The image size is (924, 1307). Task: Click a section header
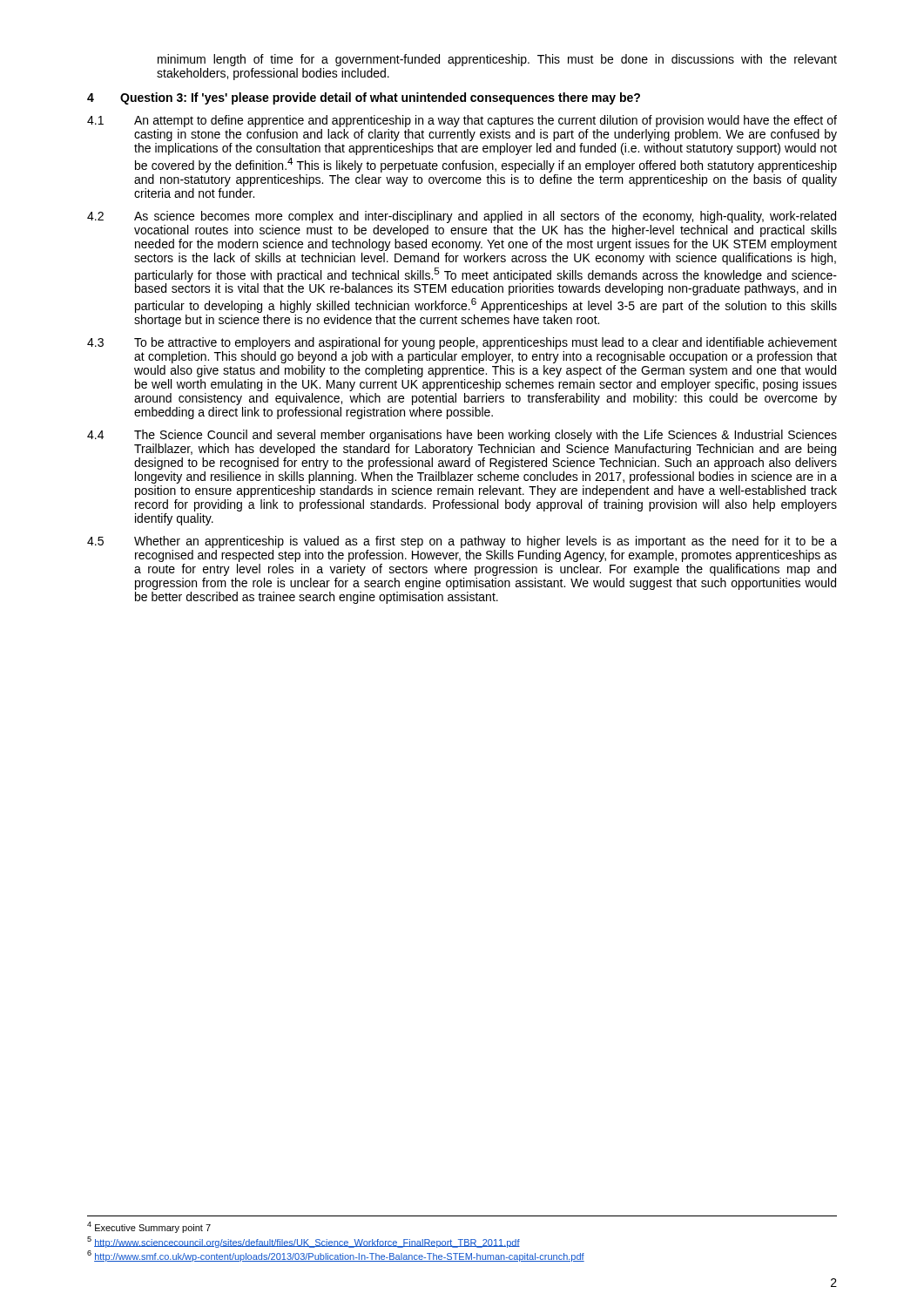point(462,98)
